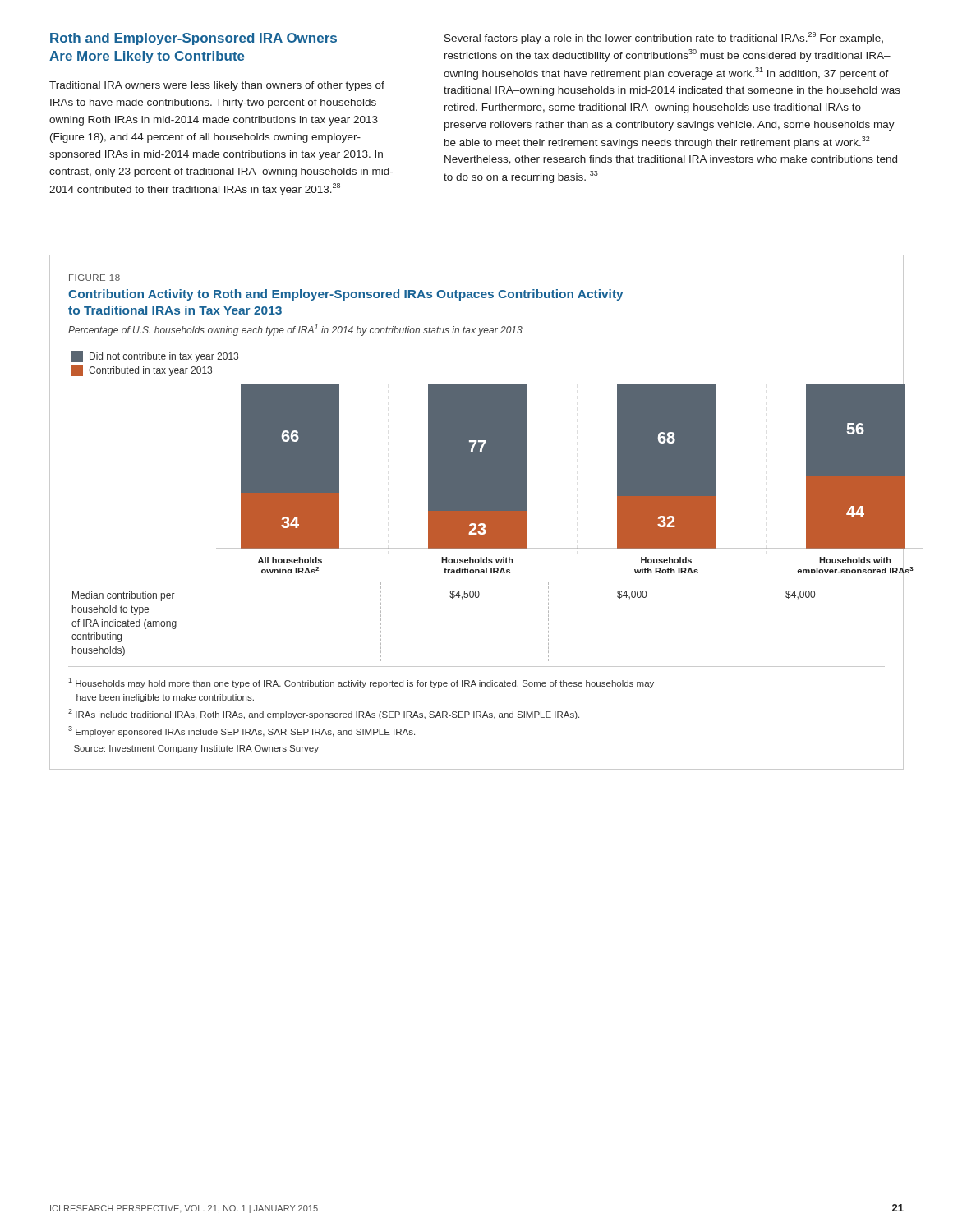Find the caption containing "Percentage of U.S. households owning each type"
Screen dimensions: 1232x953
click(476, 330)
